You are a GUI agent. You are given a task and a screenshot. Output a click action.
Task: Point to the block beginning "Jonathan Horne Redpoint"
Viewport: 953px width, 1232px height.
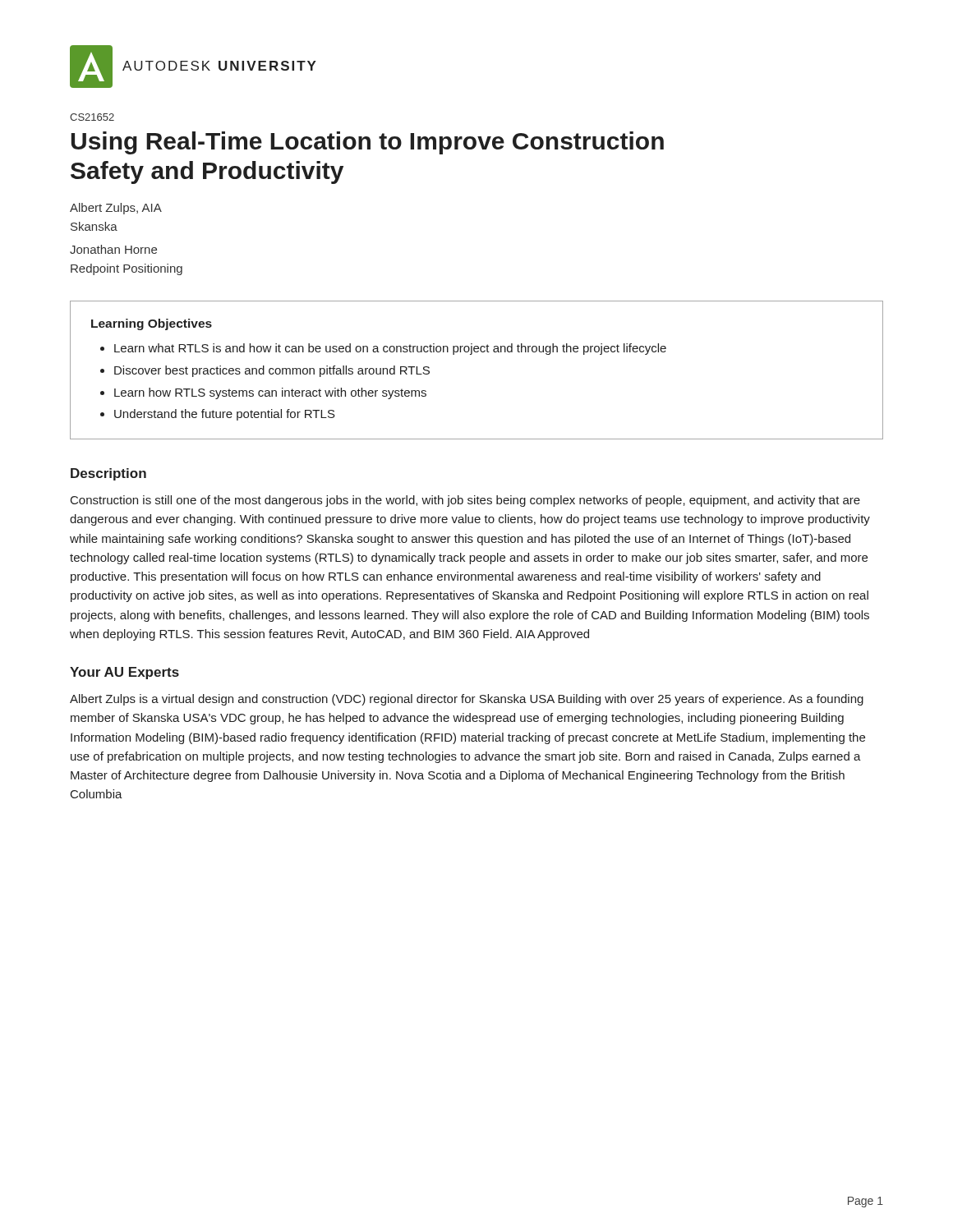click(x=126, y=259)
